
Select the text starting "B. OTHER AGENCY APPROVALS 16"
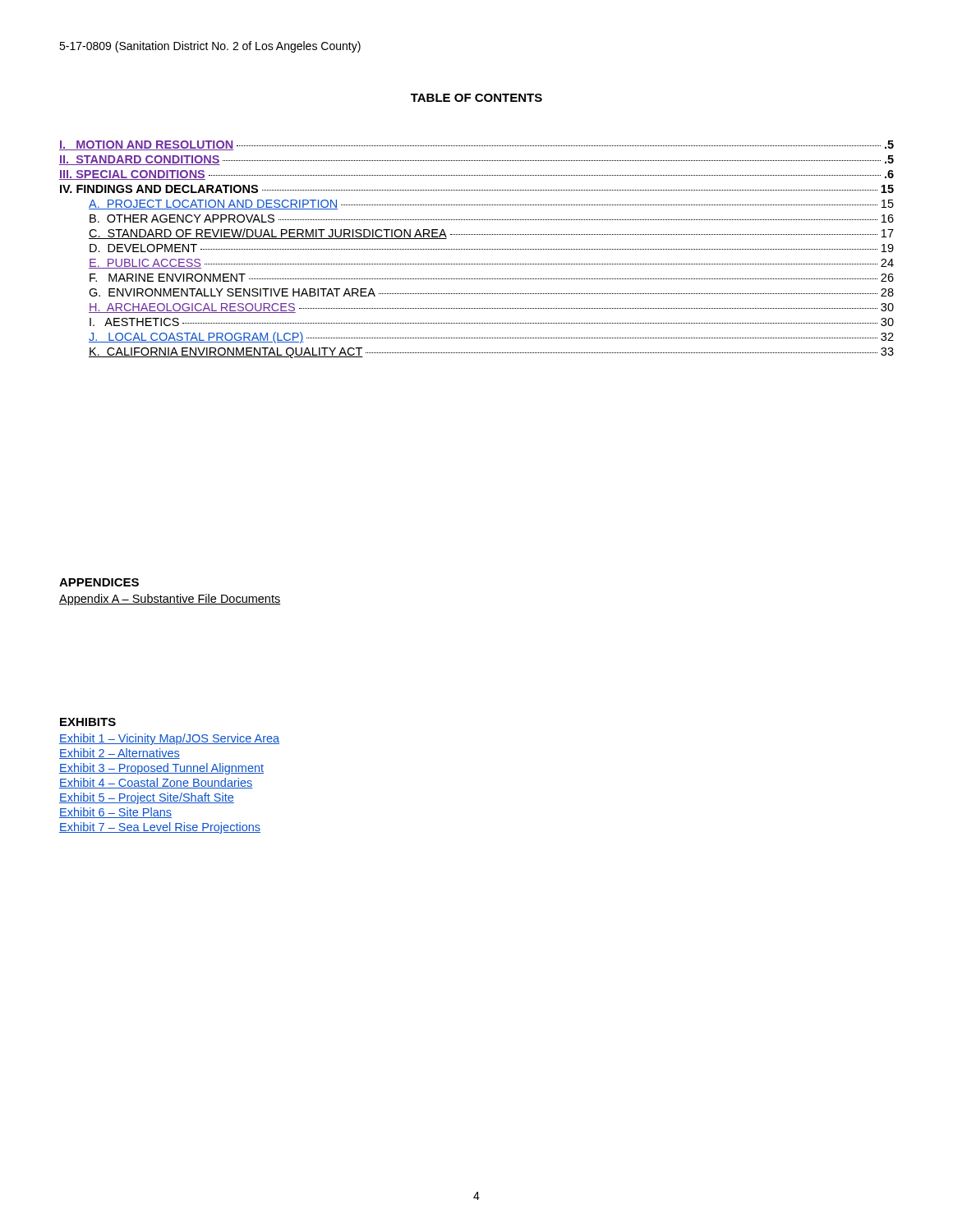(491, 218)
